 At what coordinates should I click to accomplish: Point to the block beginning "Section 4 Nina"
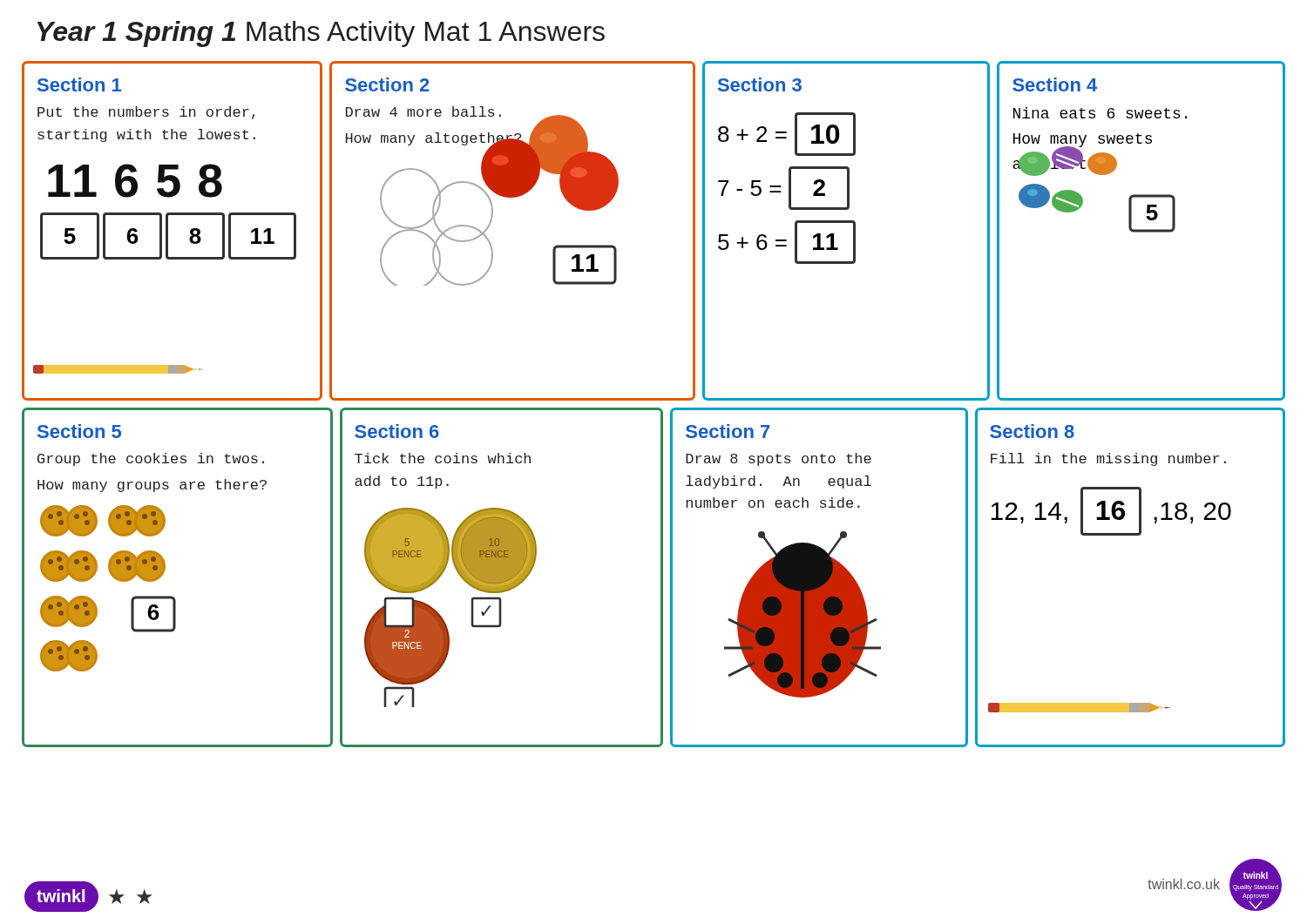[1139, 156]
